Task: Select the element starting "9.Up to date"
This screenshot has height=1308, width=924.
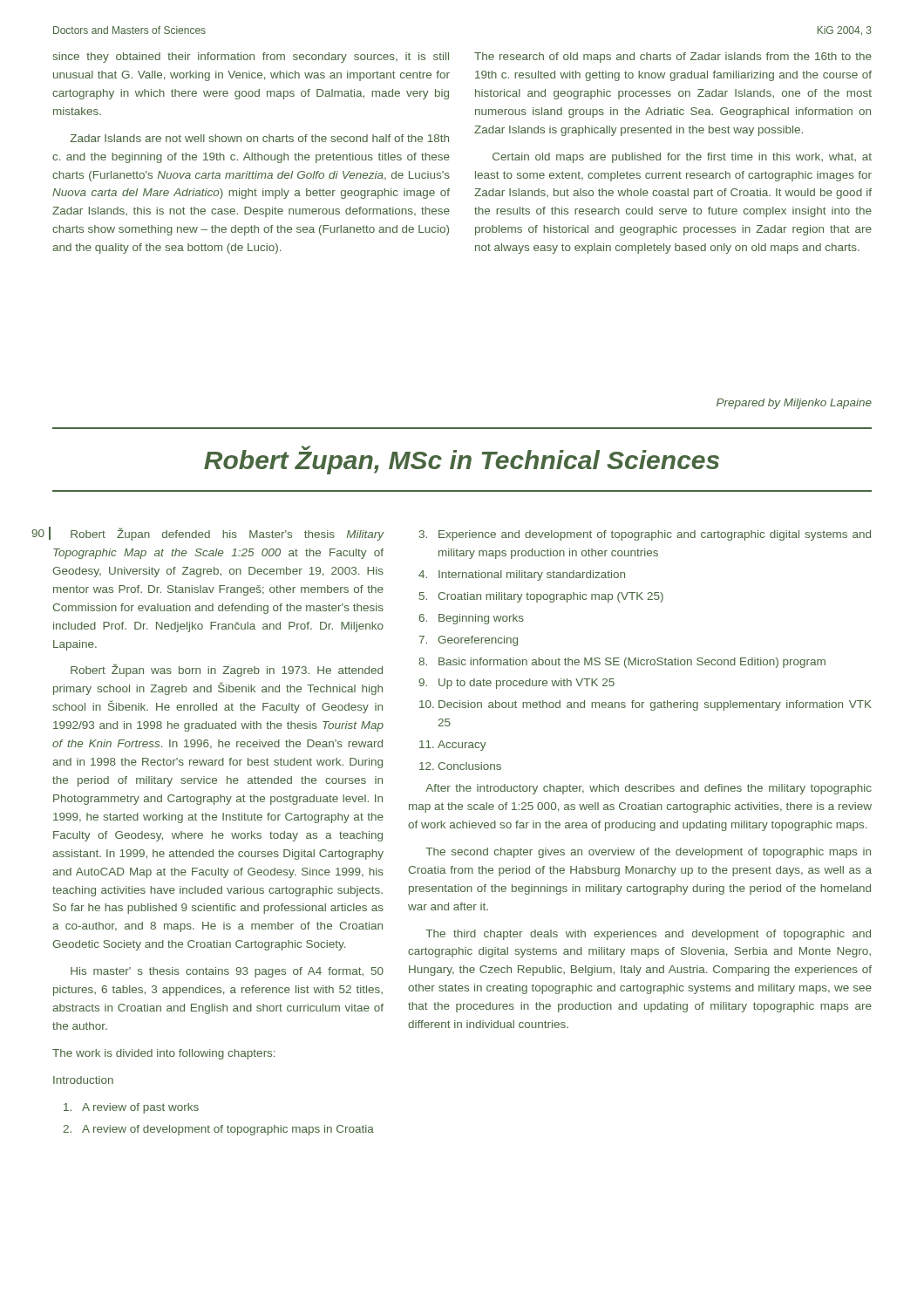Action: [x=516, y=684]
